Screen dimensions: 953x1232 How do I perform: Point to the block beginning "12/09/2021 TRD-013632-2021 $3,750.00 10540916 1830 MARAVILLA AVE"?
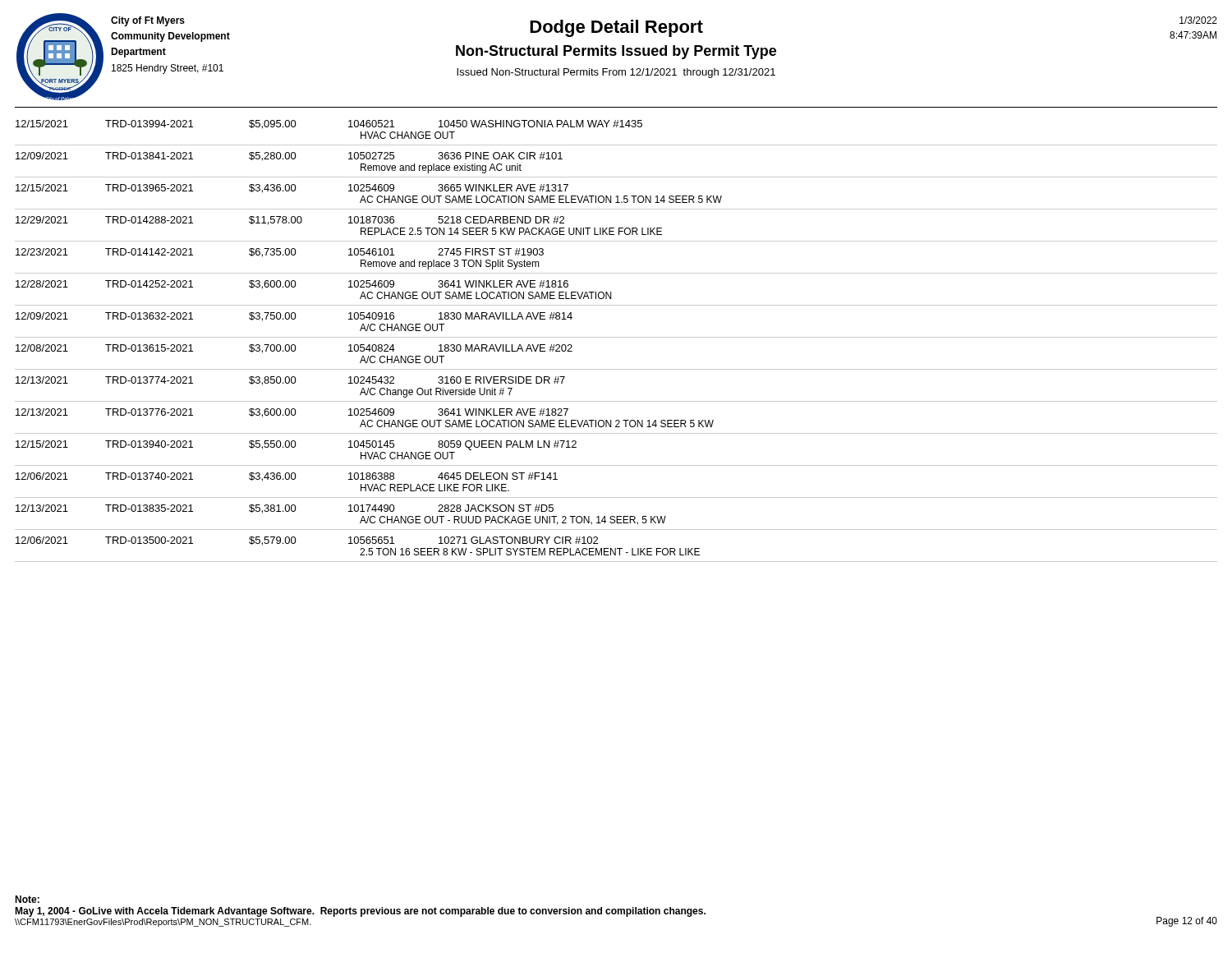[x=294, y=317]
